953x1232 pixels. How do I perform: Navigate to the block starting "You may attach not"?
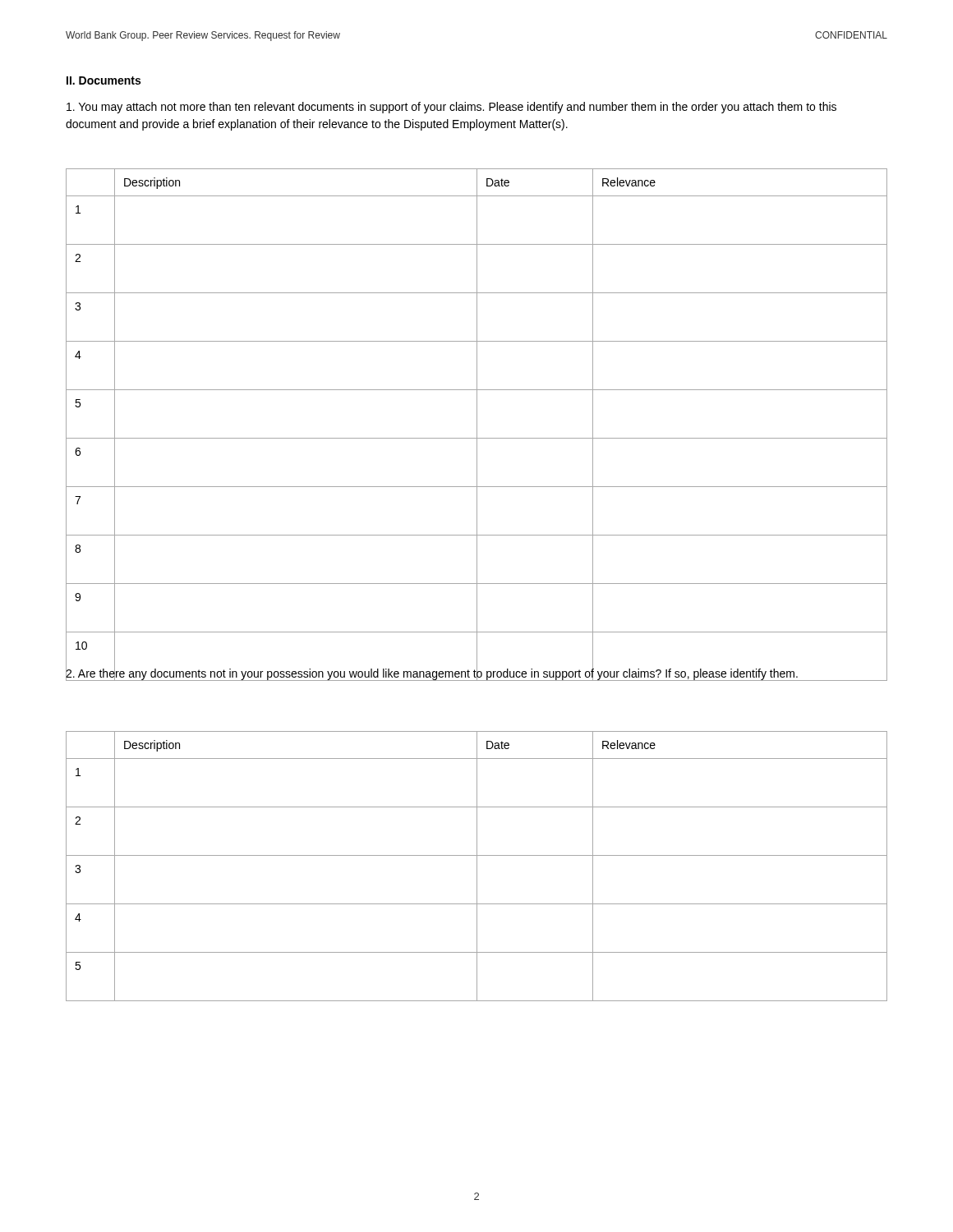(451, 115)
